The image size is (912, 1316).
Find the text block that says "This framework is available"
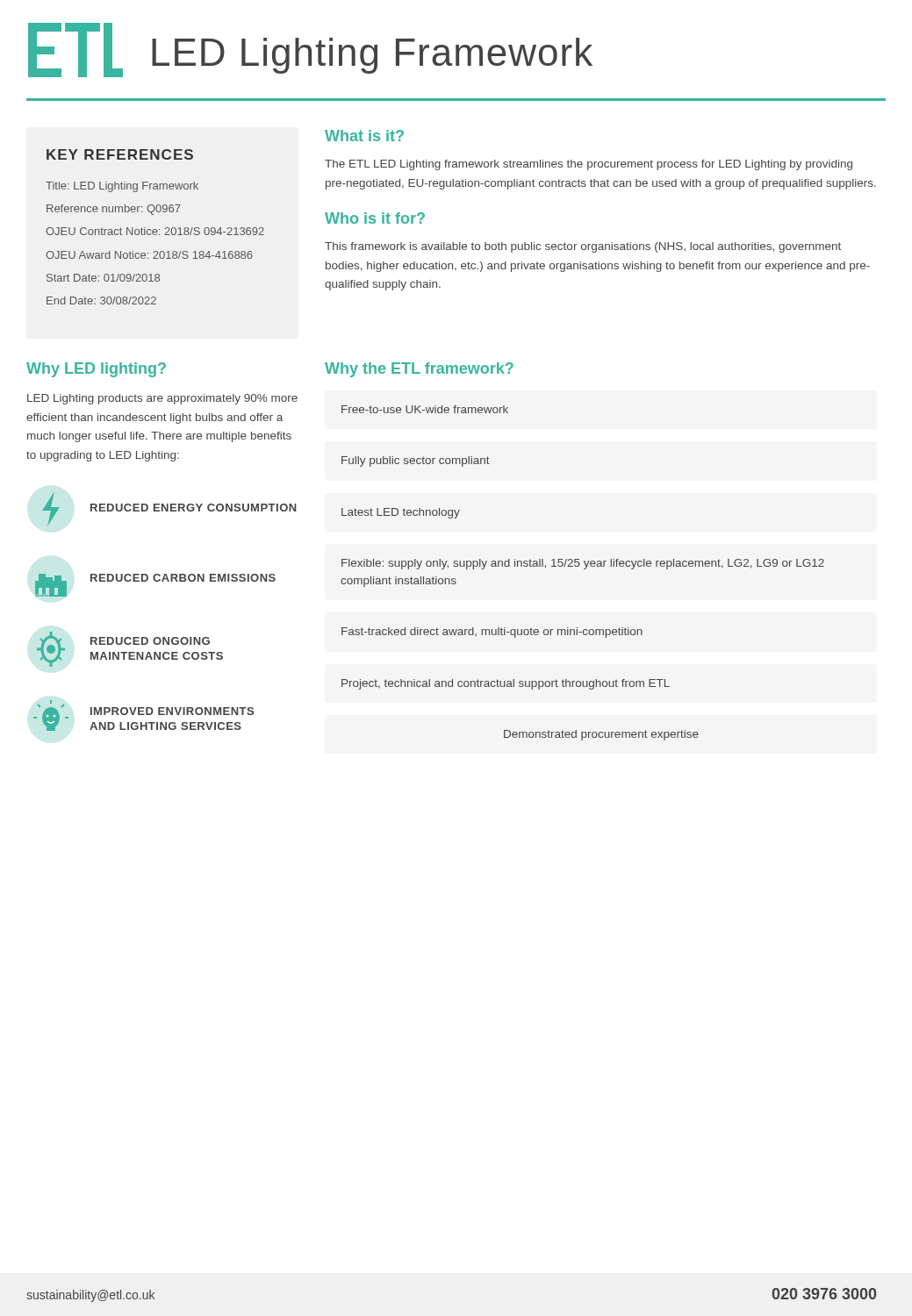pyautogui.click(x=597, y=265)
